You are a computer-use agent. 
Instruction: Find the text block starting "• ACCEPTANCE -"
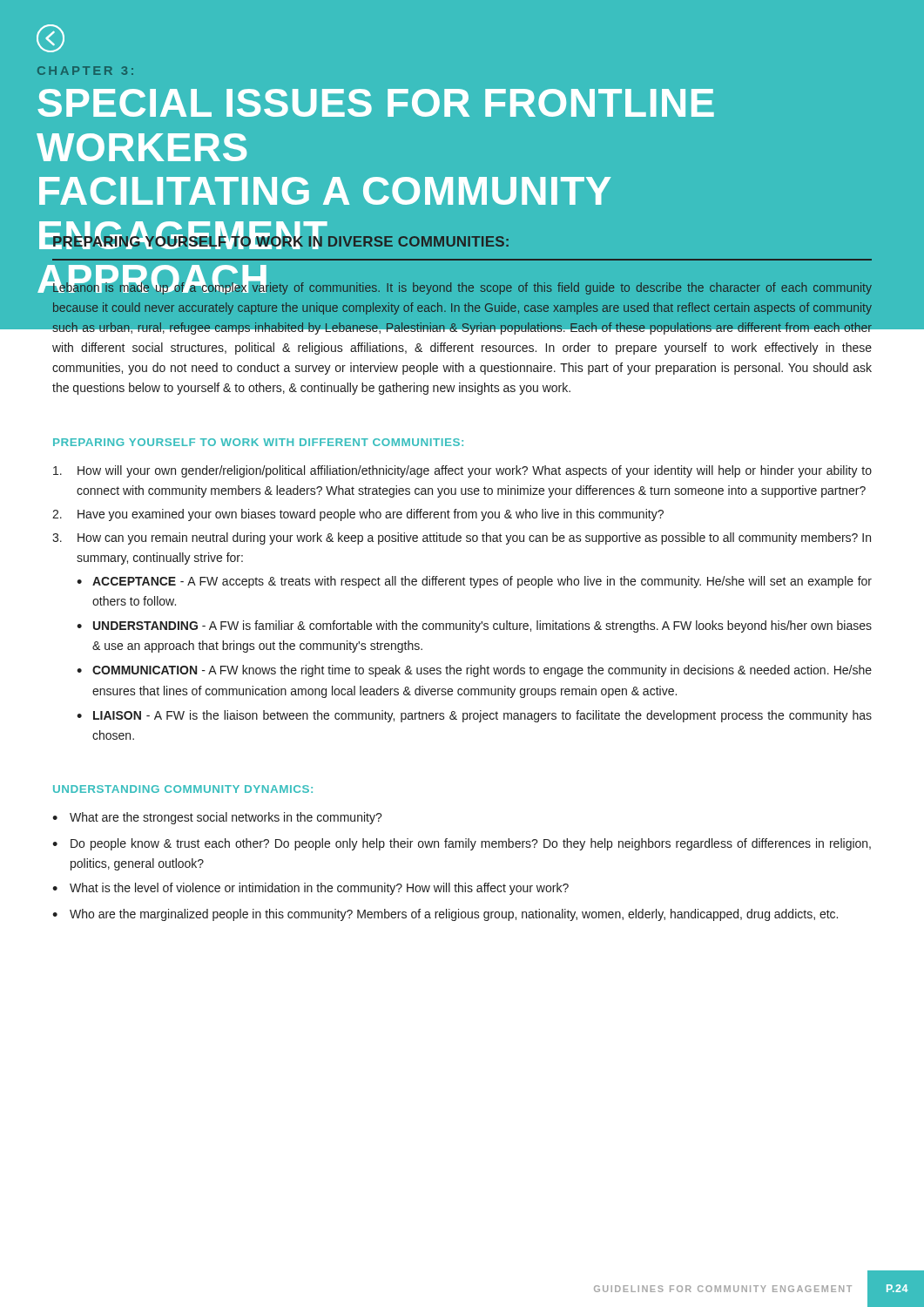(x=474, y=592)
